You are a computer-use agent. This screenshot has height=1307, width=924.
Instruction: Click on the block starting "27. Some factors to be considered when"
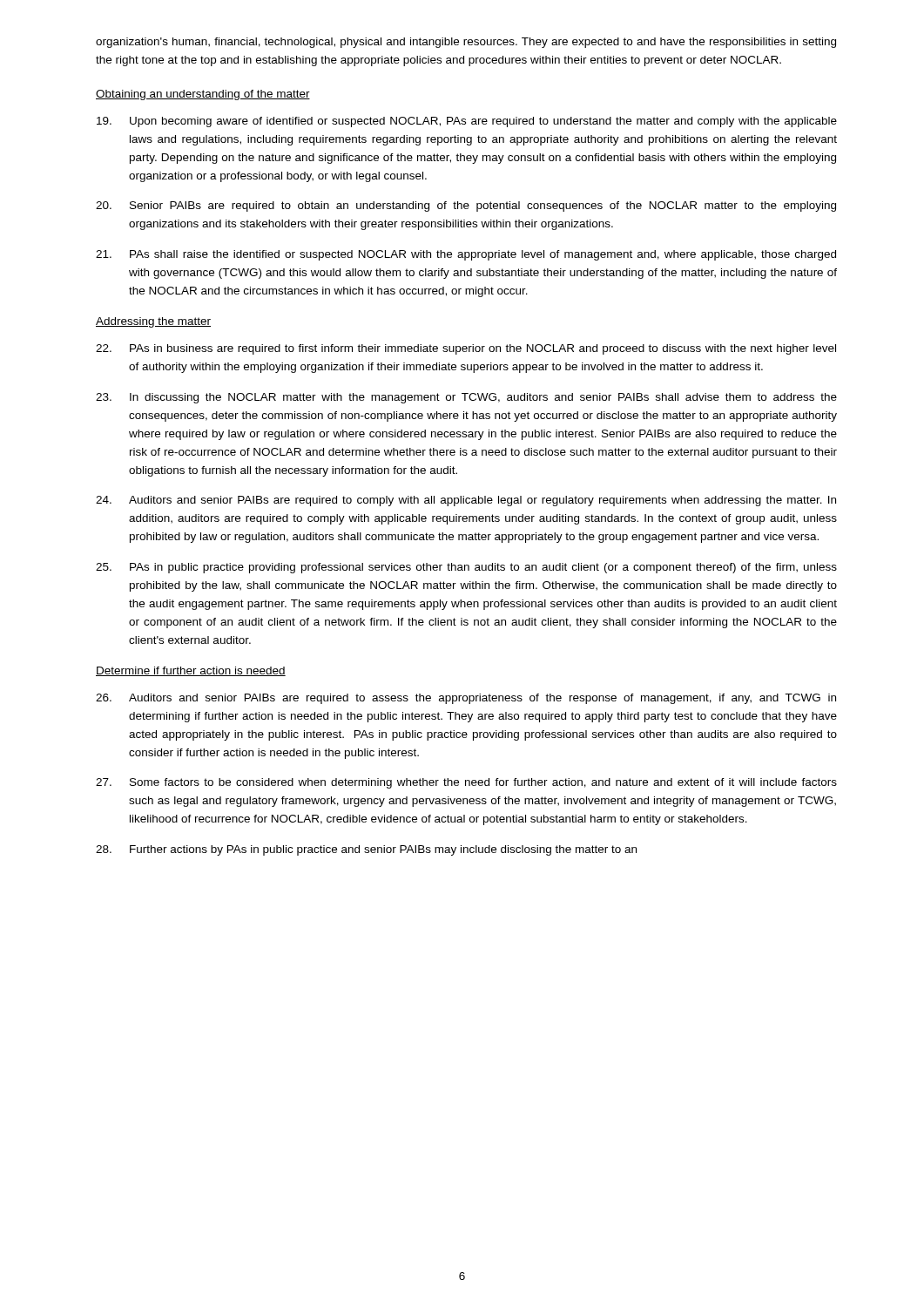(x=466, y=801)
